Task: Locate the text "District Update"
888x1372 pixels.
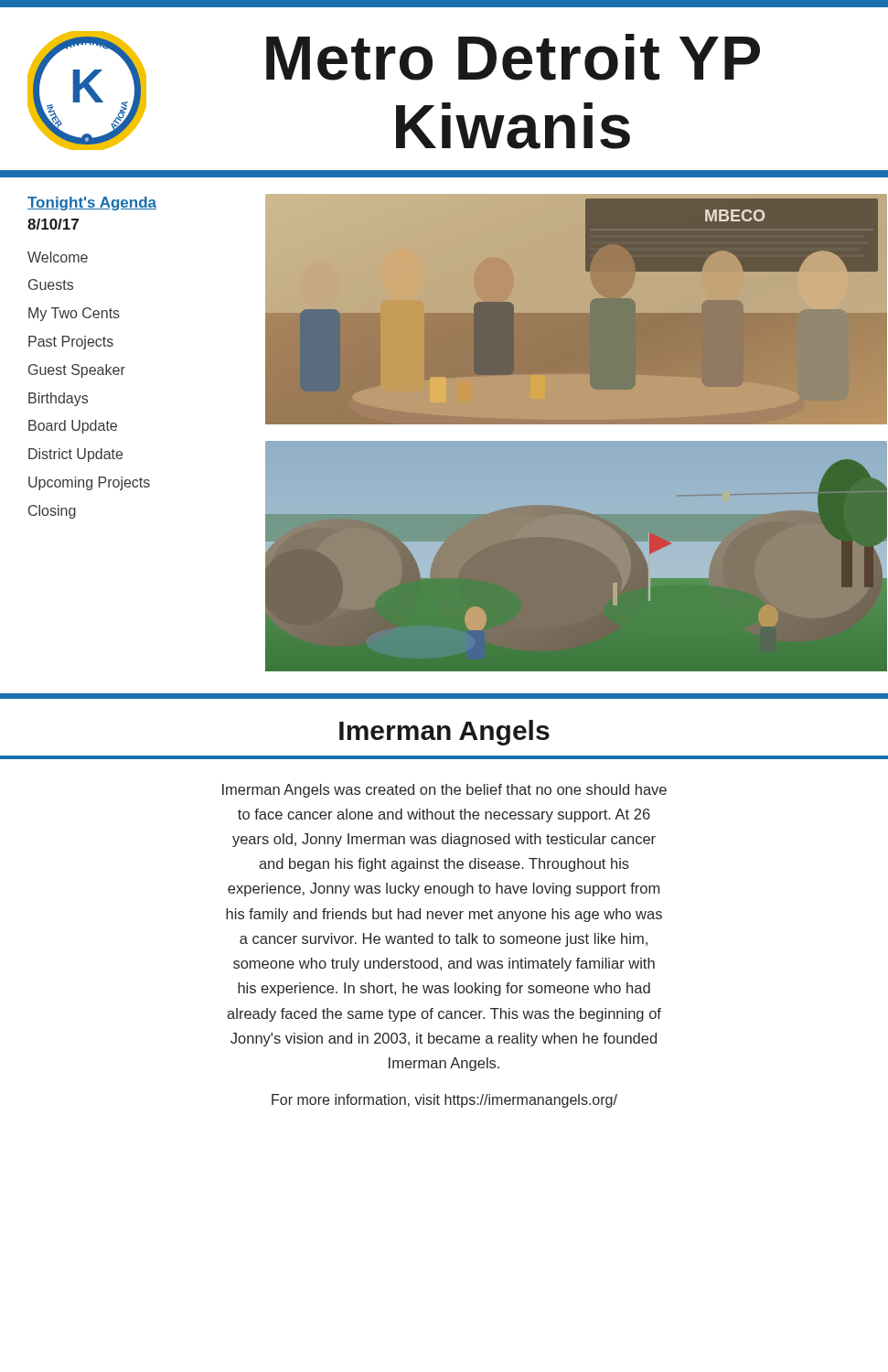Action: click(x=75, y=454)
